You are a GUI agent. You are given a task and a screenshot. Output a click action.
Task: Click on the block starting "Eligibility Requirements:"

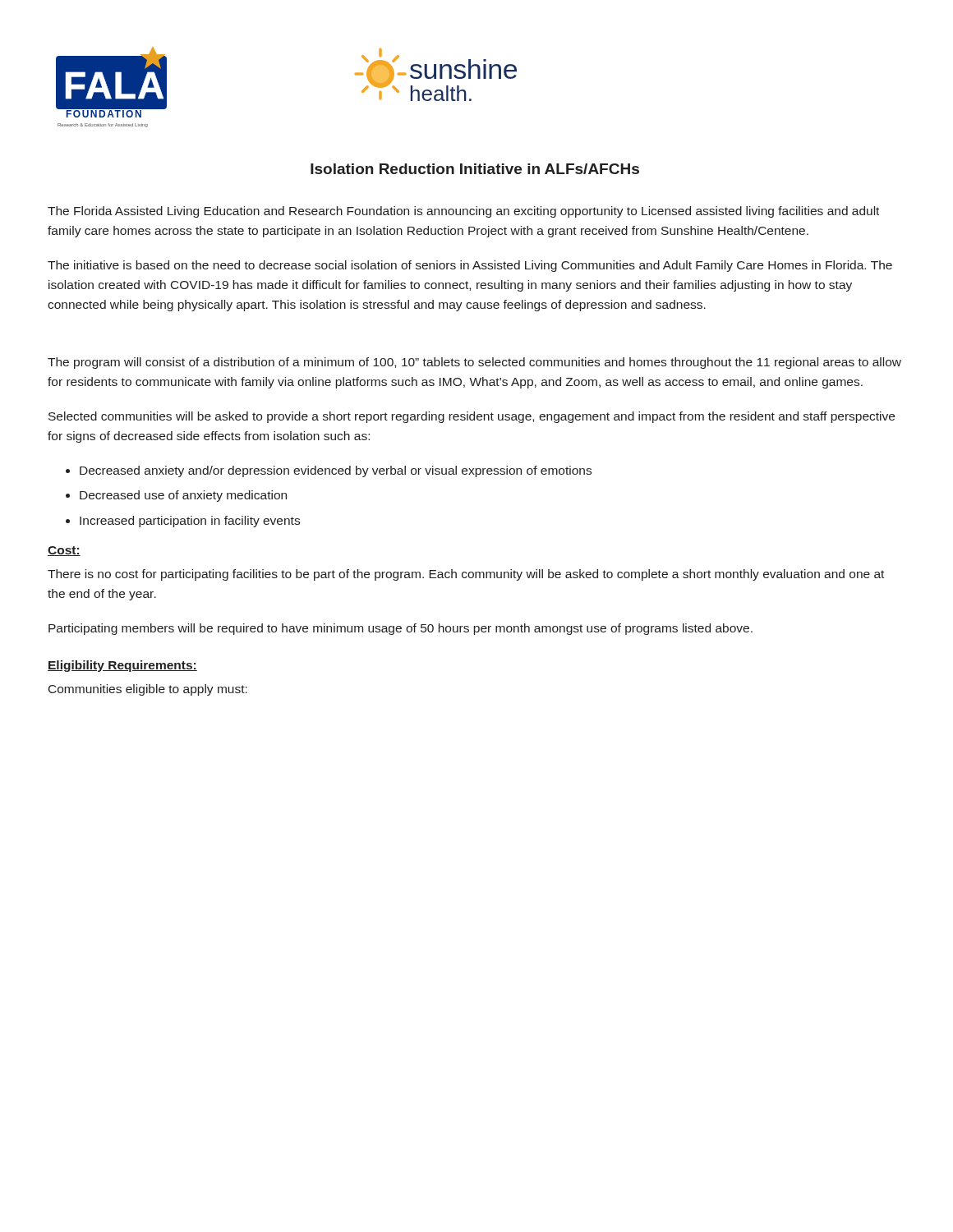click(122, 665)
